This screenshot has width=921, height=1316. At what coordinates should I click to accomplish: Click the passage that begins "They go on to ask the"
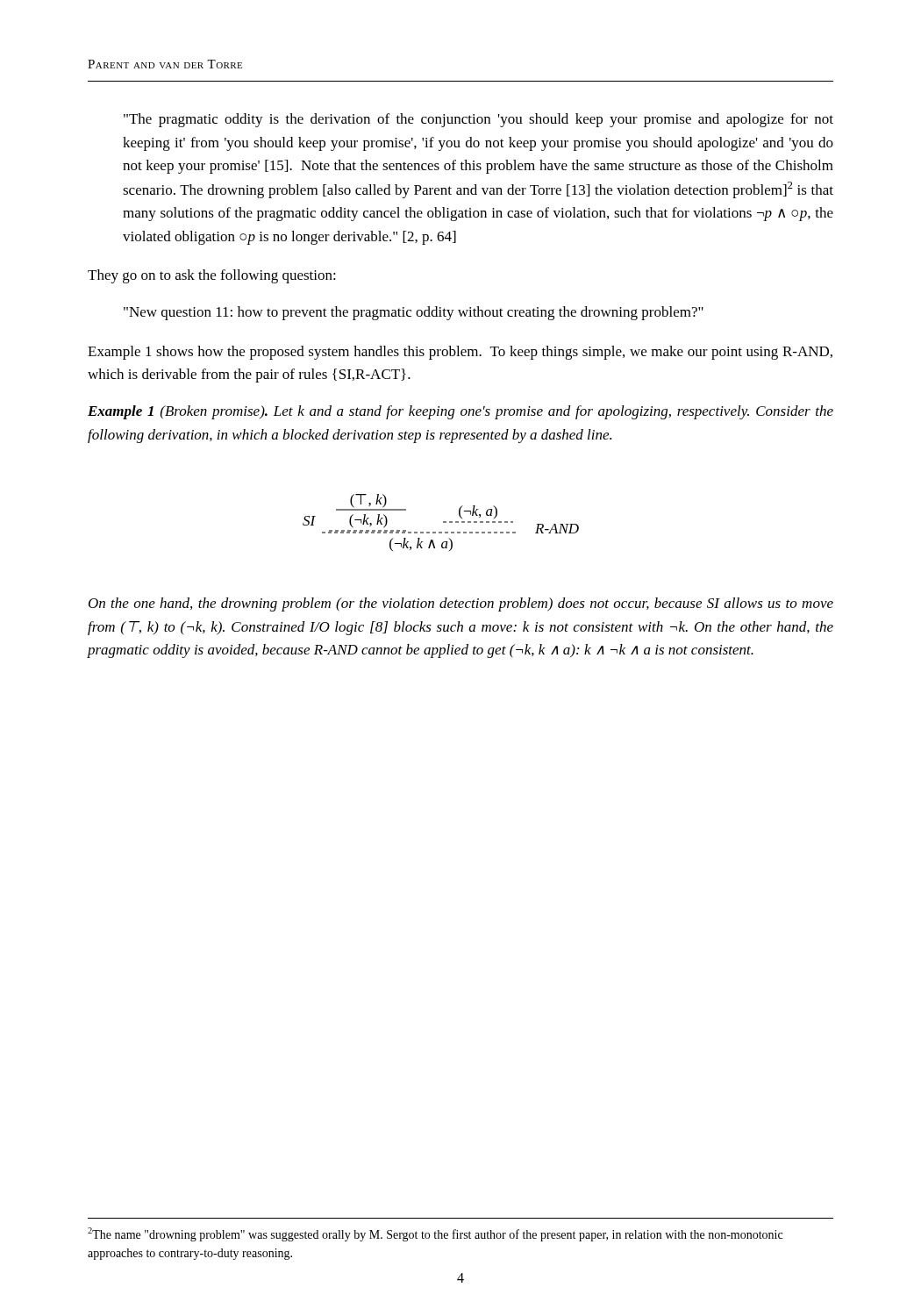pyautogui.click(x=212, y=275)
